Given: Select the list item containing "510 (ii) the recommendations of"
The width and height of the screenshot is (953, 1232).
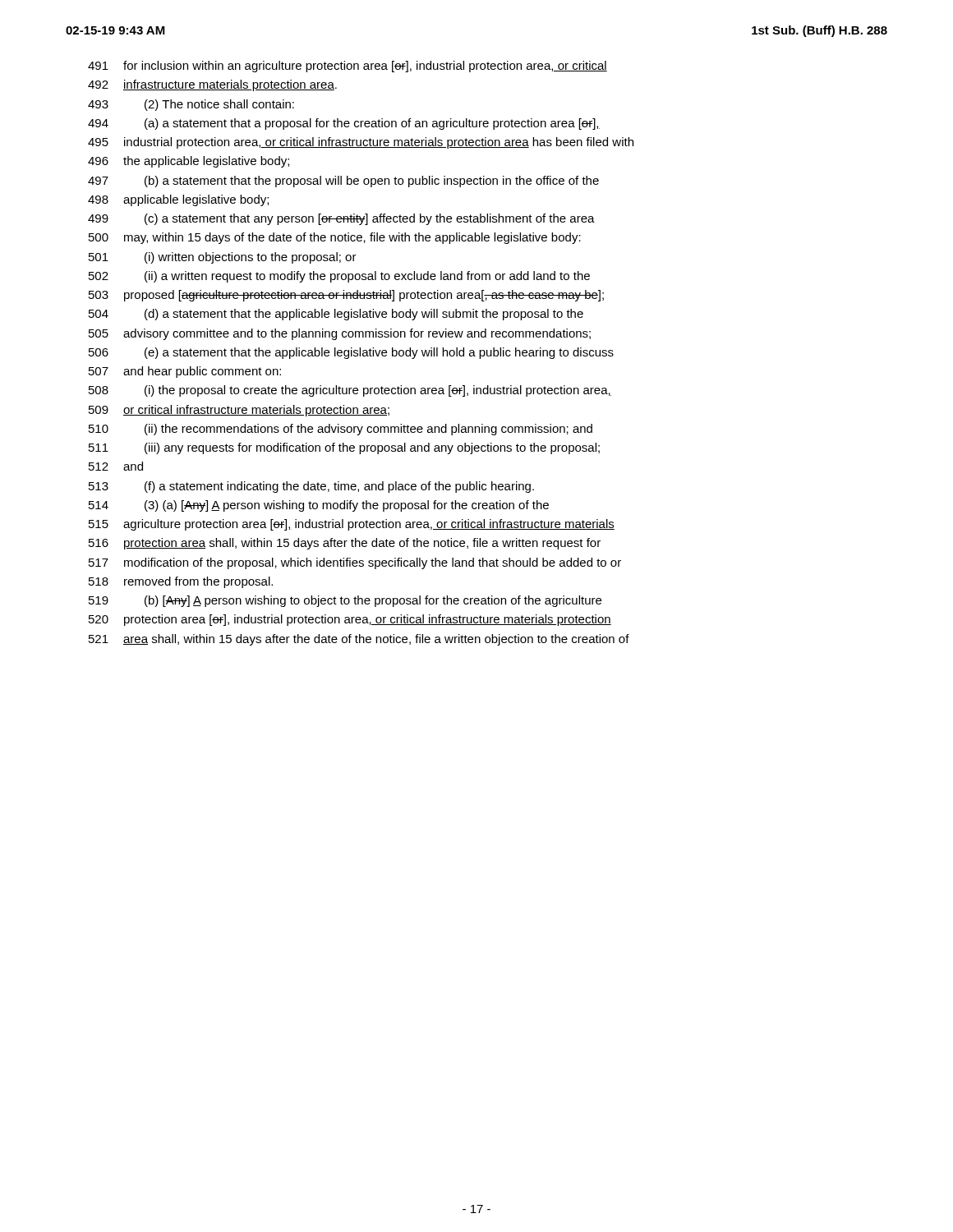Looking at the screenshot, I should [x=476, y=428].
